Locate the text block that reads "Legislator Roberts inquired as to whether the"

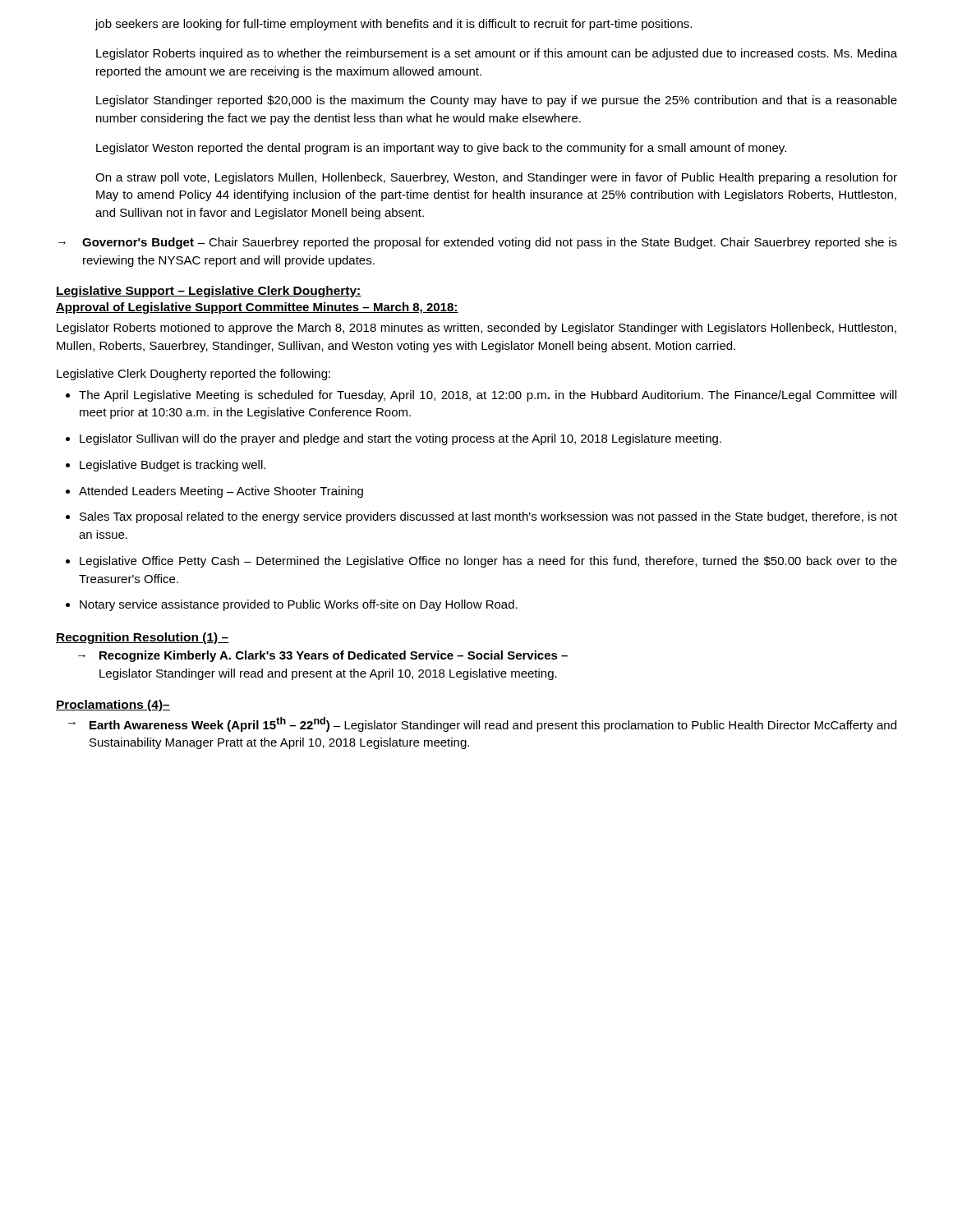[496, 62]
